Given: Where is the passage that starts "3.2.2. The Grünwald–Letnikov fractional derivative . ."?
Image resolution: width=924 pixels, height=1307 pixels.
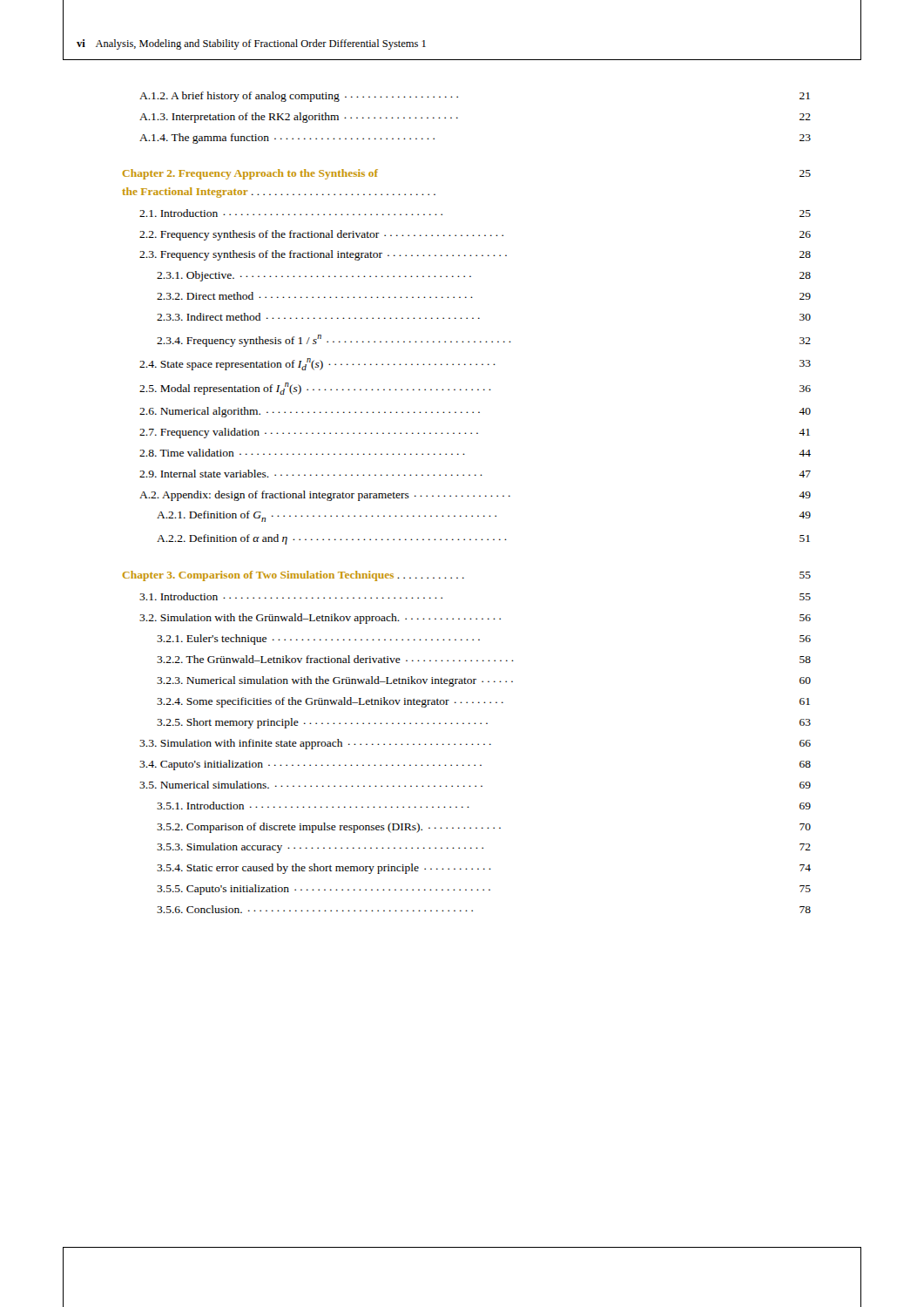Looking at the screenshot, I should tap(466, 660).
